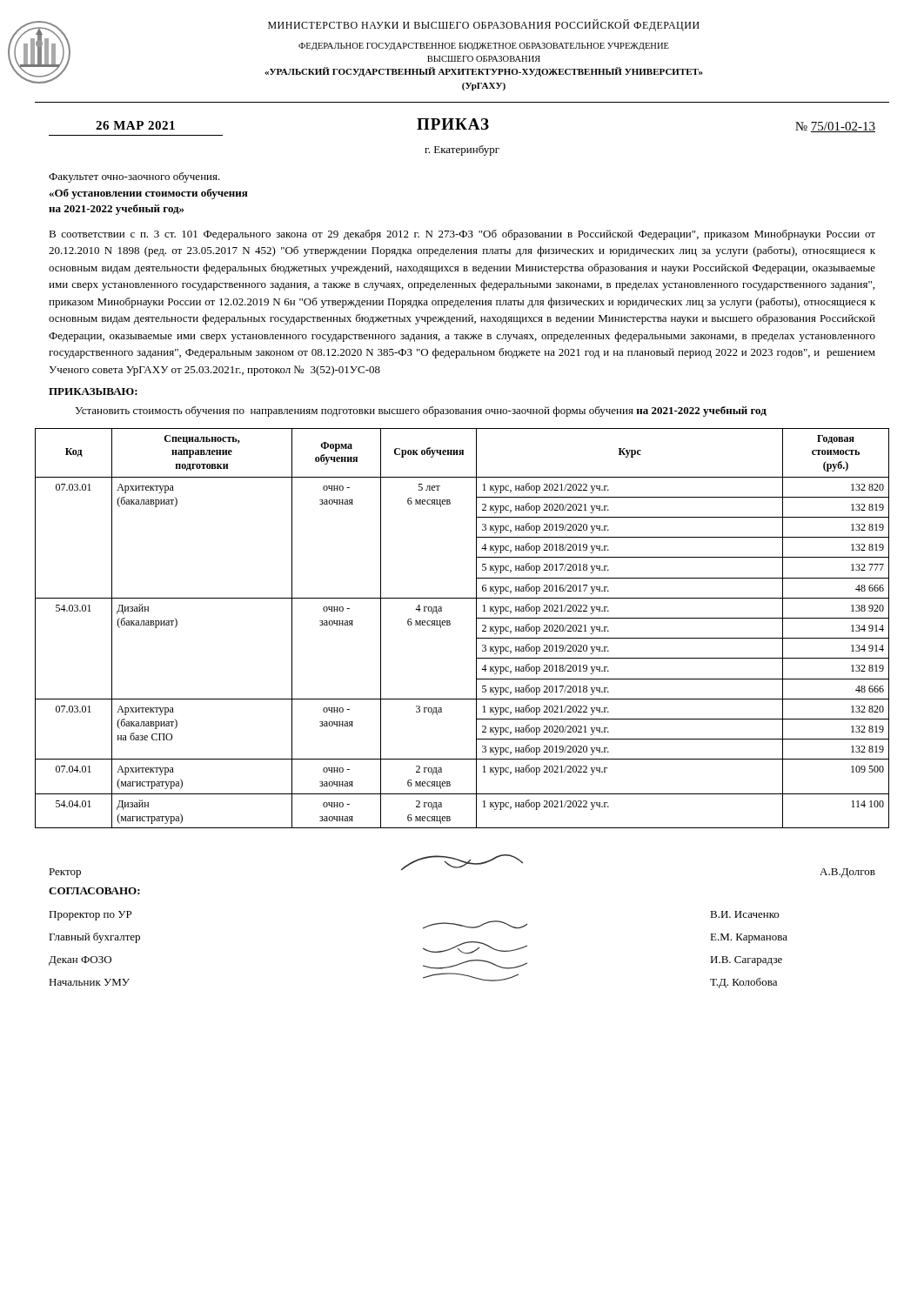Click the table
The width and height of the screenshot is (924, 1305).
point(462,628)
